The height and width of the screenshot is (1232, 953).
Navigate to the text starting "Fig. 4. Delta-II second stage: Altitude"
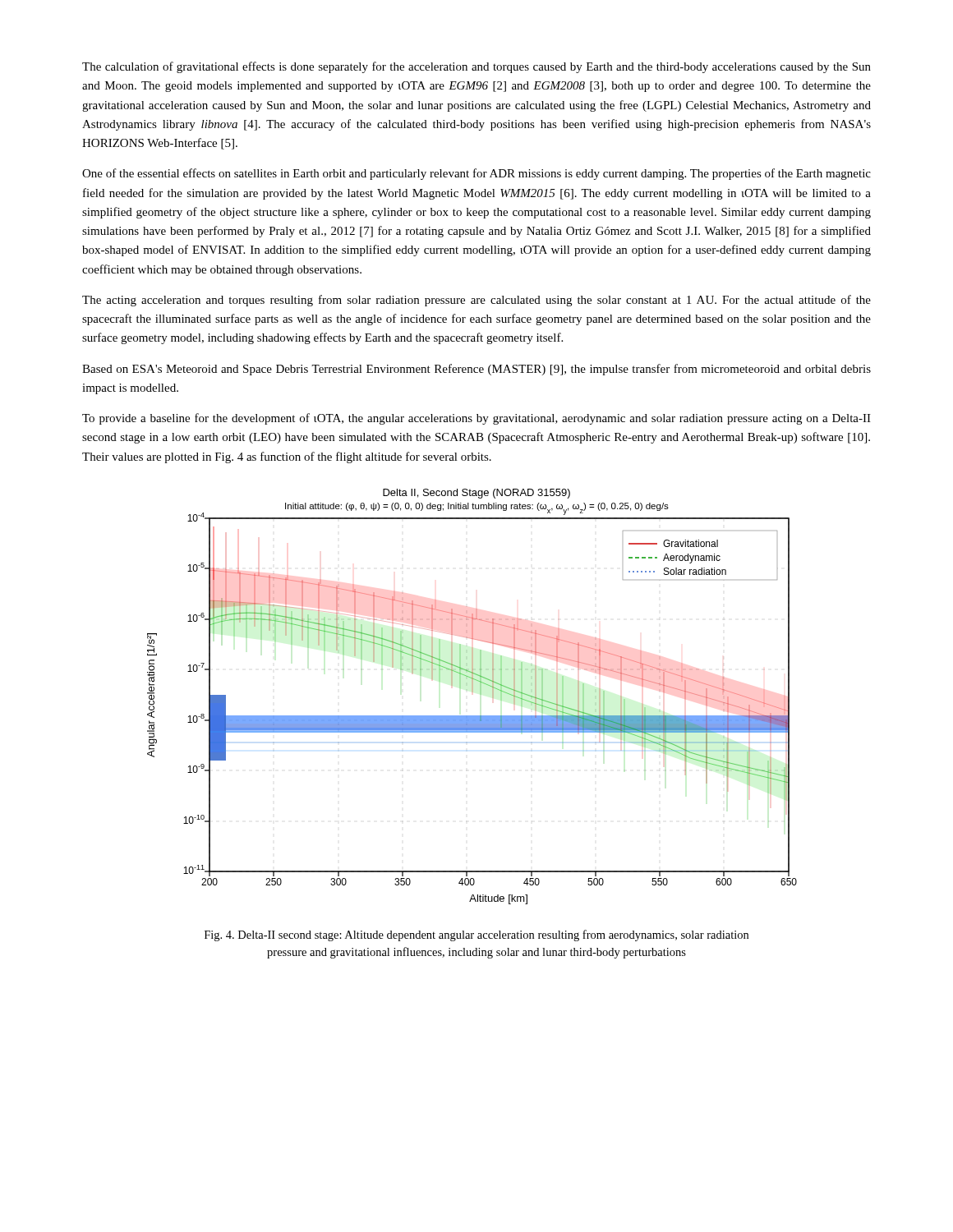tap(476, 943)
